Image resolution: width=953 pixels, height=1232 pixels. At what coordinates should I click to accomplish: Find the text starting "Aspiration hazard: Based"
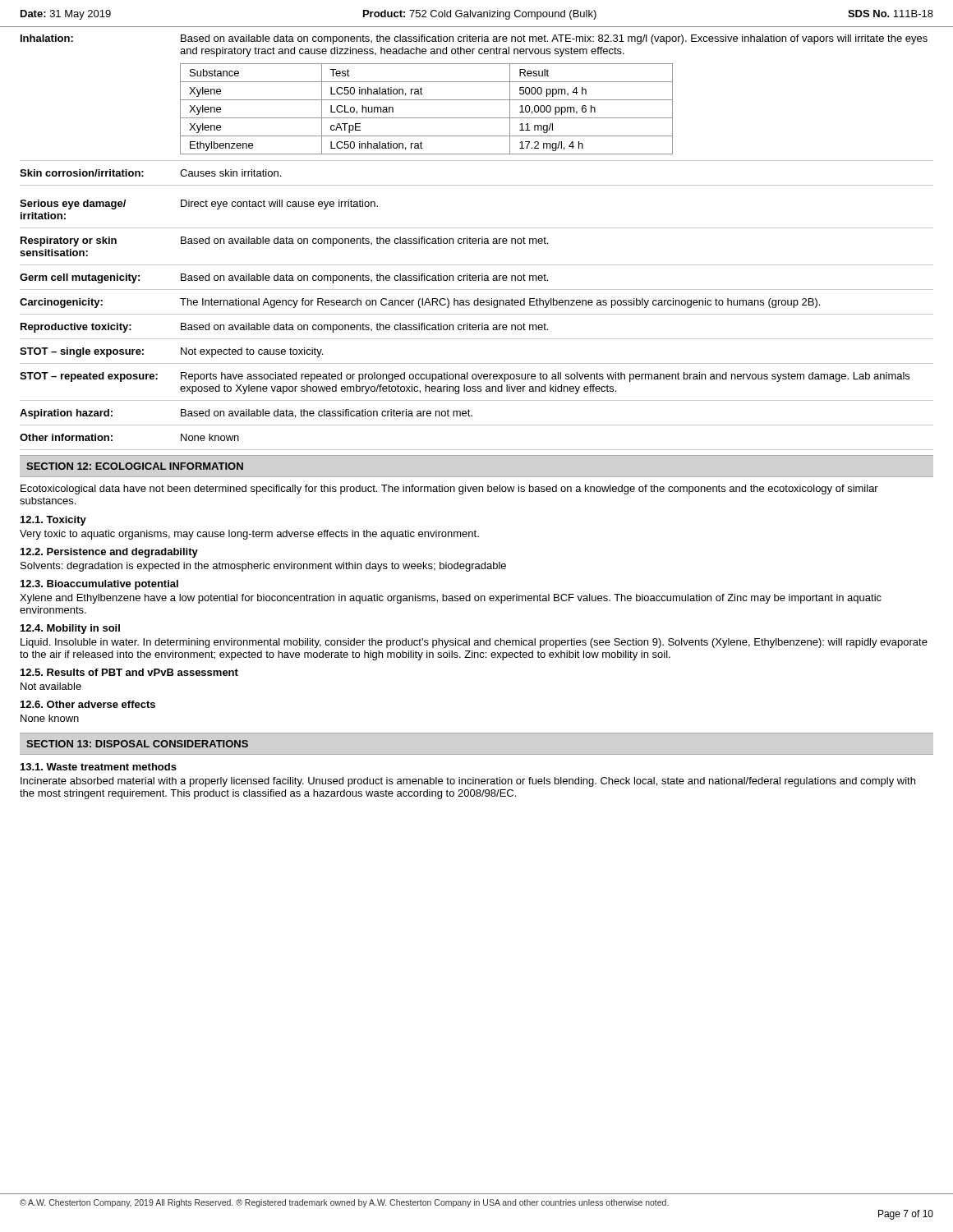click(476, 413)
